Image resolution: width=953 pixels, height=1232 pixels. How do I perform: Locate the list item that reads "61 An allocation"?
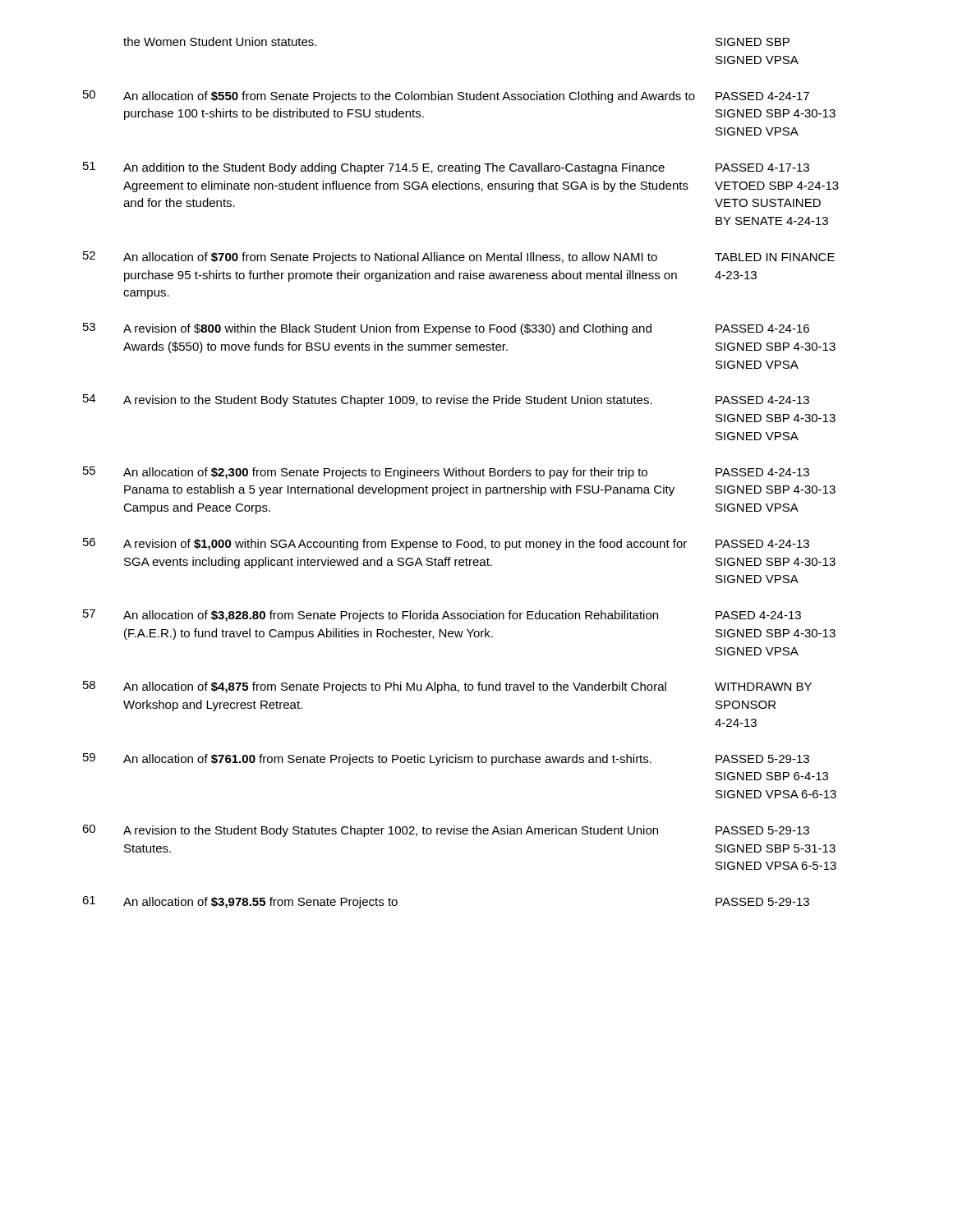262,901
